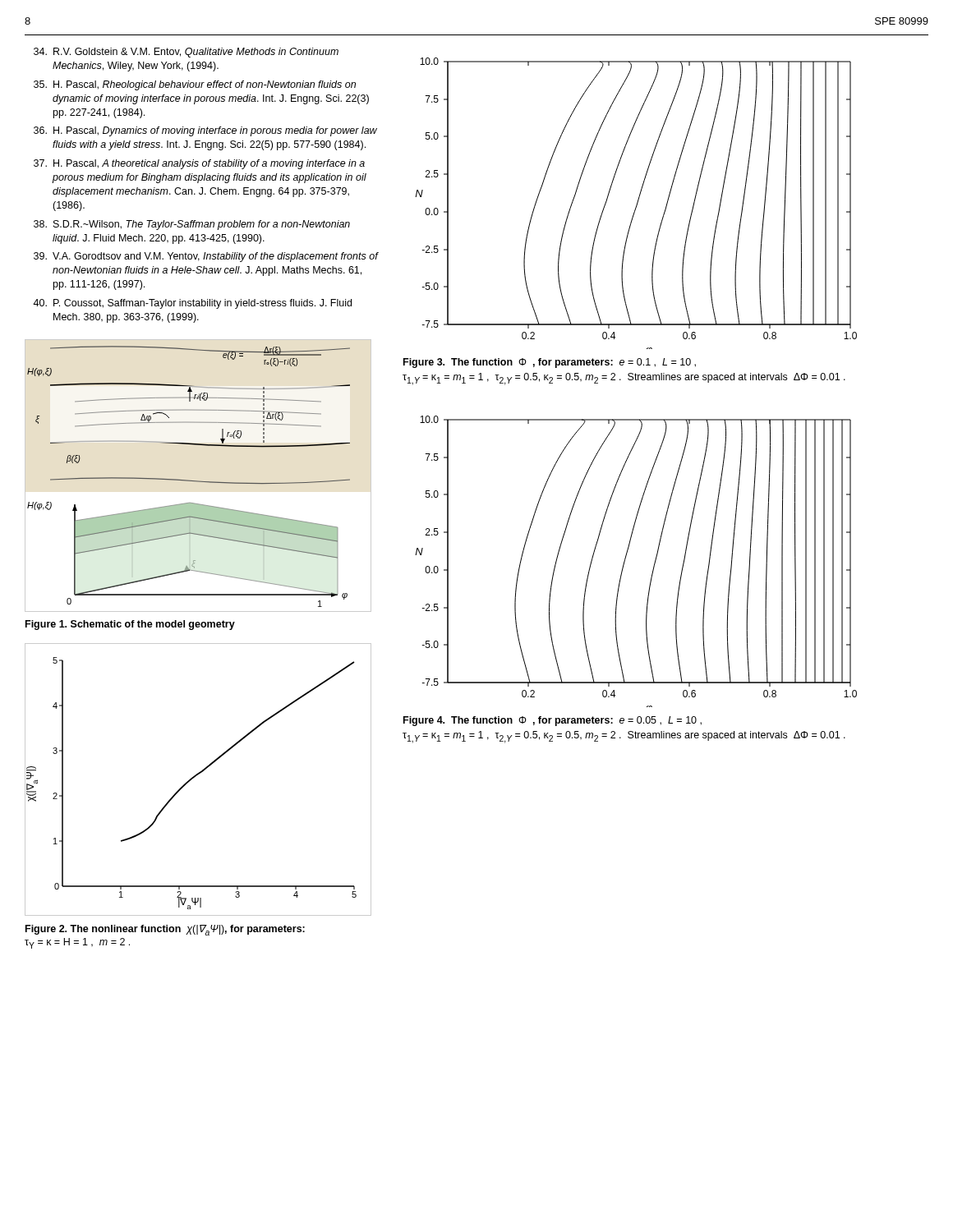The height and width of the screenshot is (1232, 953).
Task: Locate the schematic
Action: 201,477
